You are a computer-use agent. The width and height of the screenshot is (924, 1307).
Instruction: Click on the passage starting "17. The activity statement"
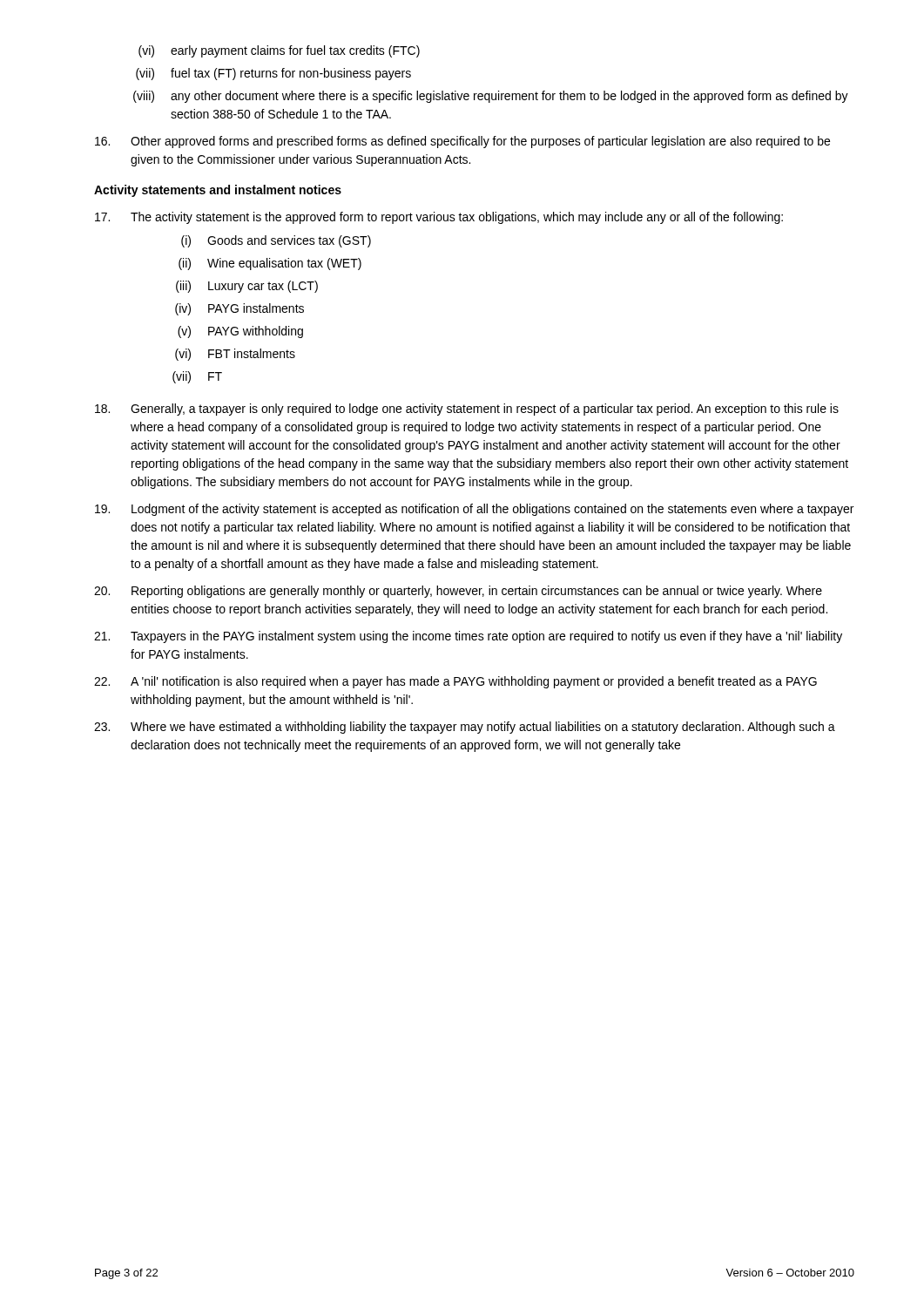pyautogui.click(x=439, y=218)
